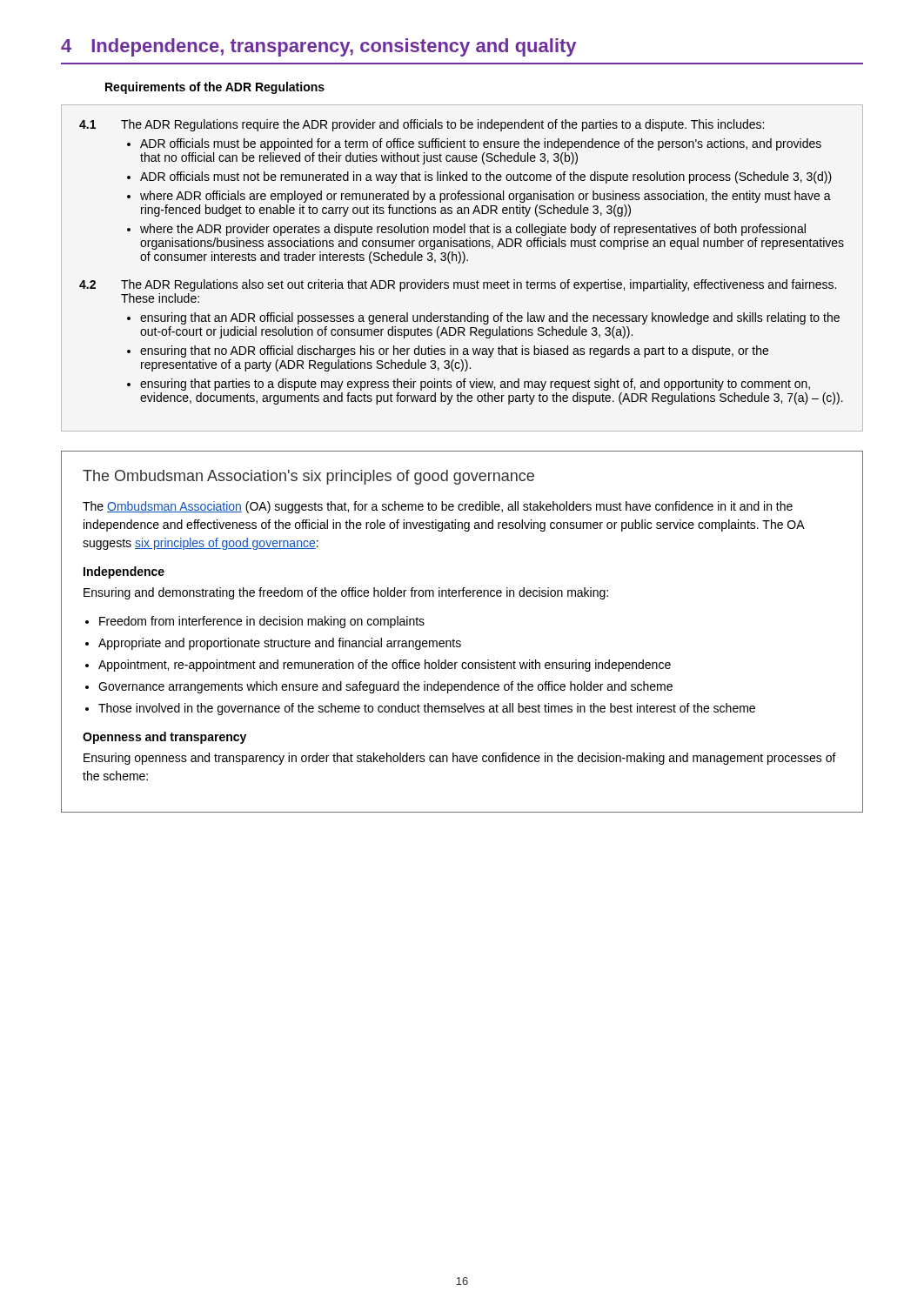Find the region starting "ensuring that no ADR official"
Screen dimensions: 1305x924
454,358
